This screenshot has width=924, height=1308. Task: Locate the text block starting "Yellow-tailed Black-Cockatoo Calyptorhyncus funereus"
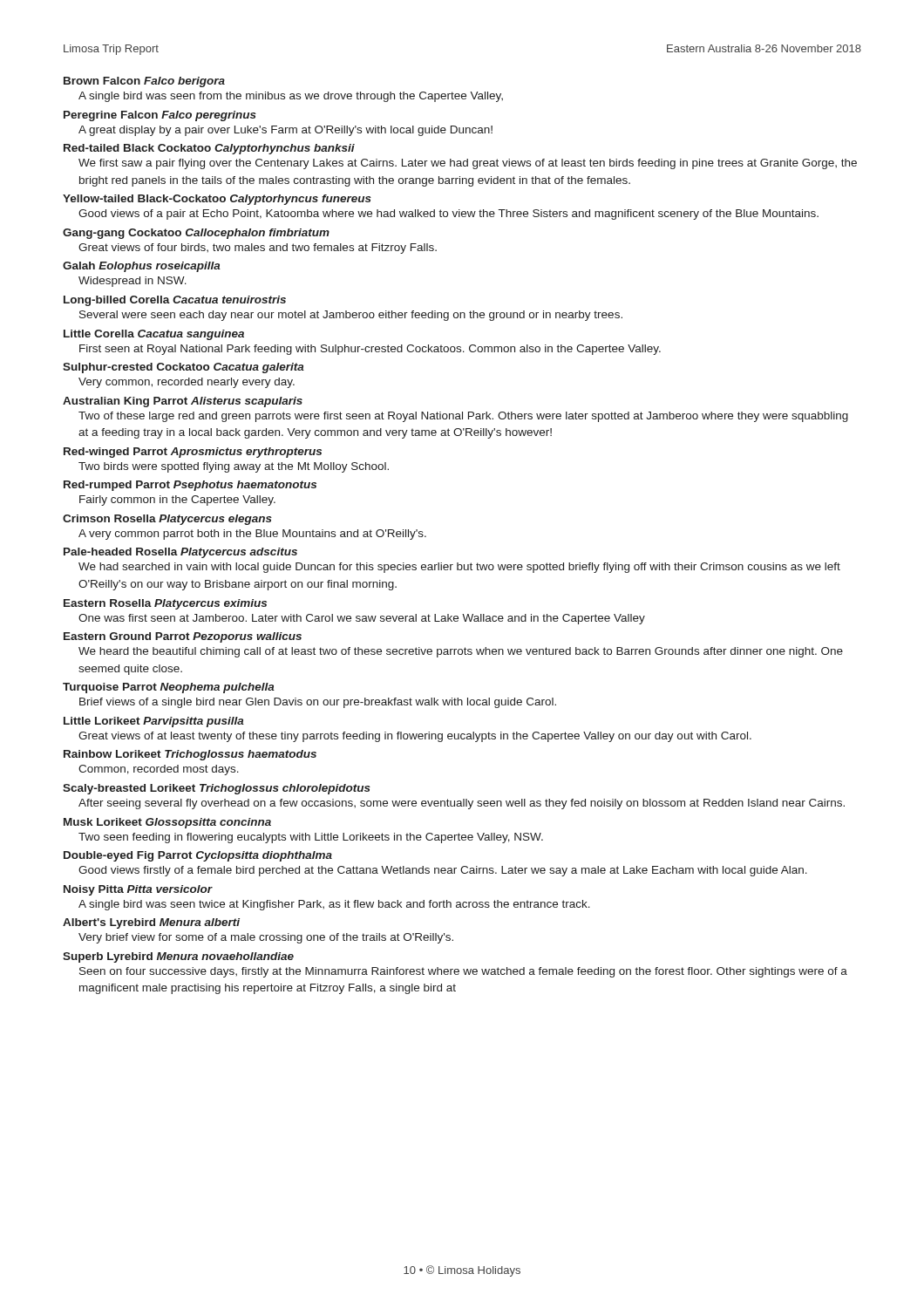[x=462, y=207]
